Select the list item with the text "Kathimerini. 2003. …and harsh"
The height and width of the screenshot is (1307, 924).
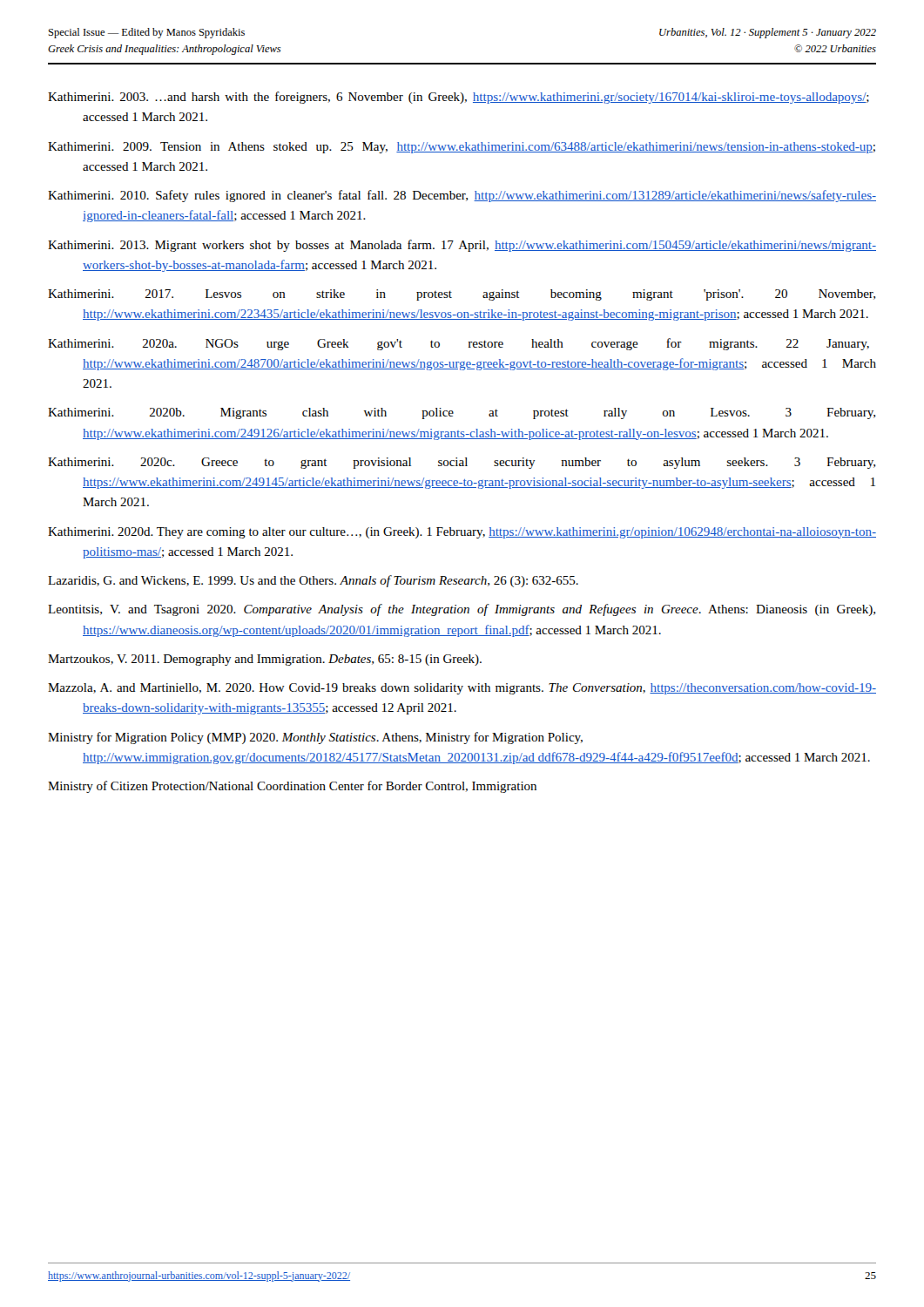(x=462, y=107)
